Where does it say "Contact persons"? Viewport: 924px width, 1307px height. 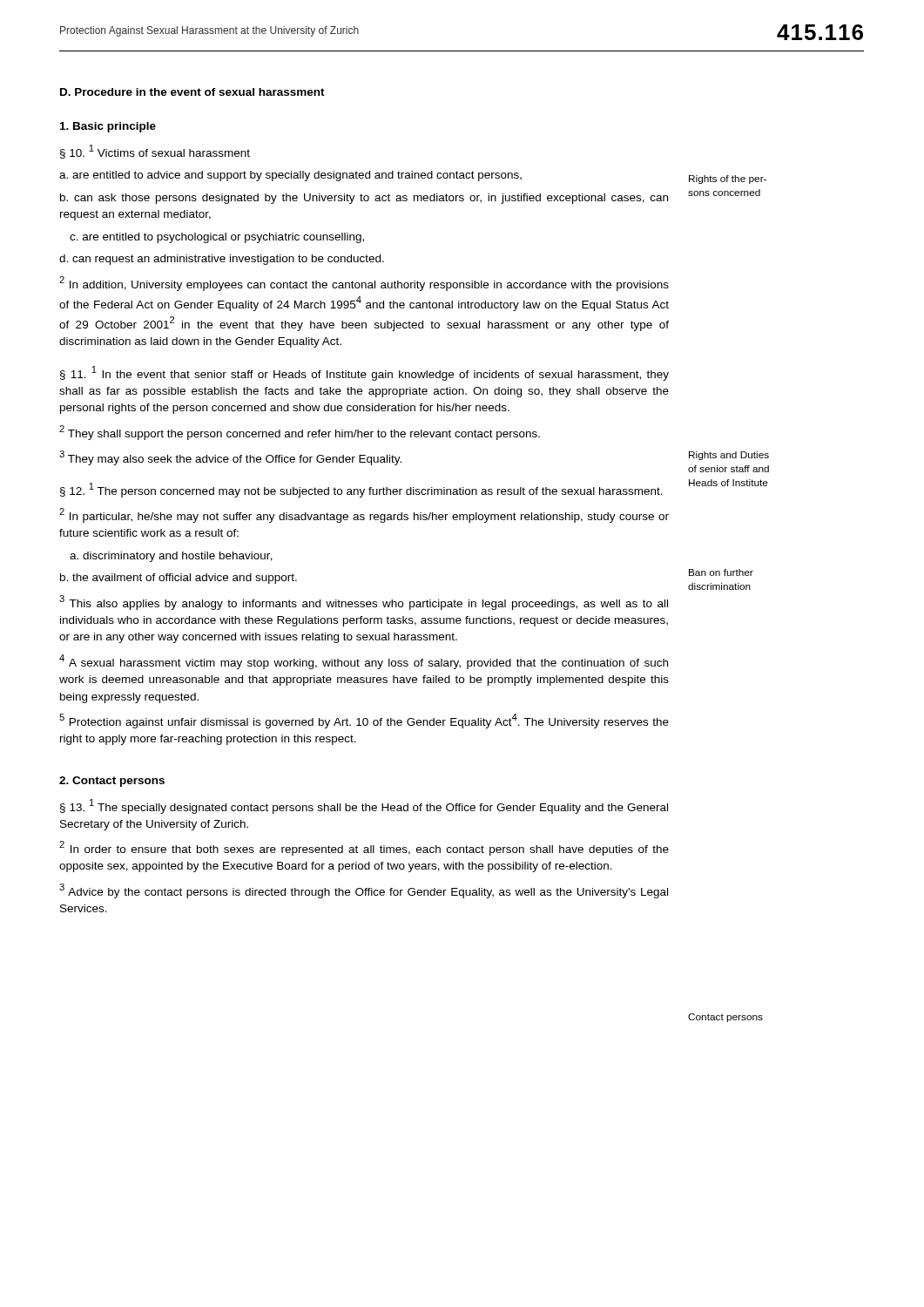click(725, 1017)
